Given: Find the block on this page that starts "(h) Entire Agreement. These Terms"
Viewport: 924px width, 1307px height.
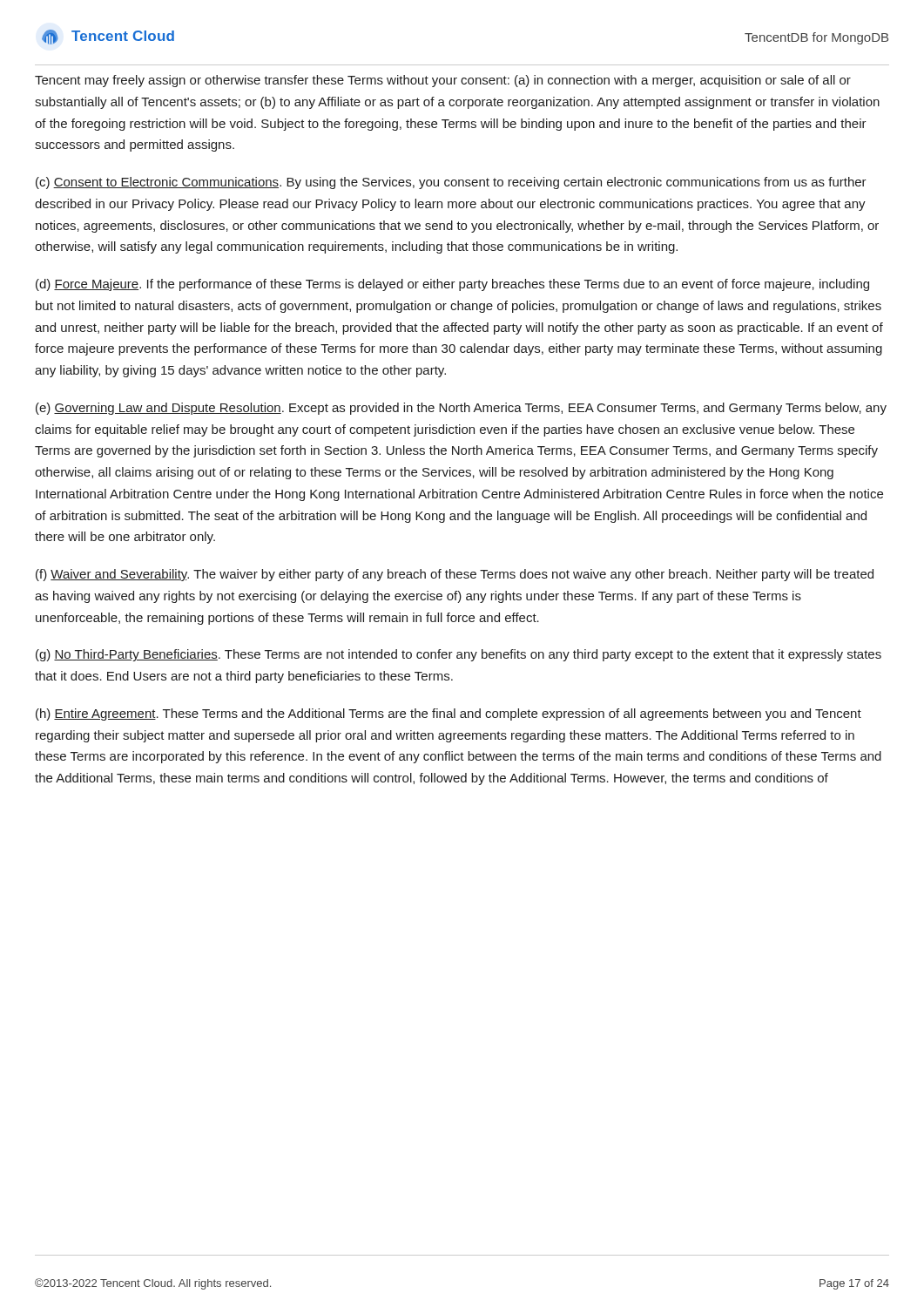Looking at the screenshot, I should click(458, 745).
